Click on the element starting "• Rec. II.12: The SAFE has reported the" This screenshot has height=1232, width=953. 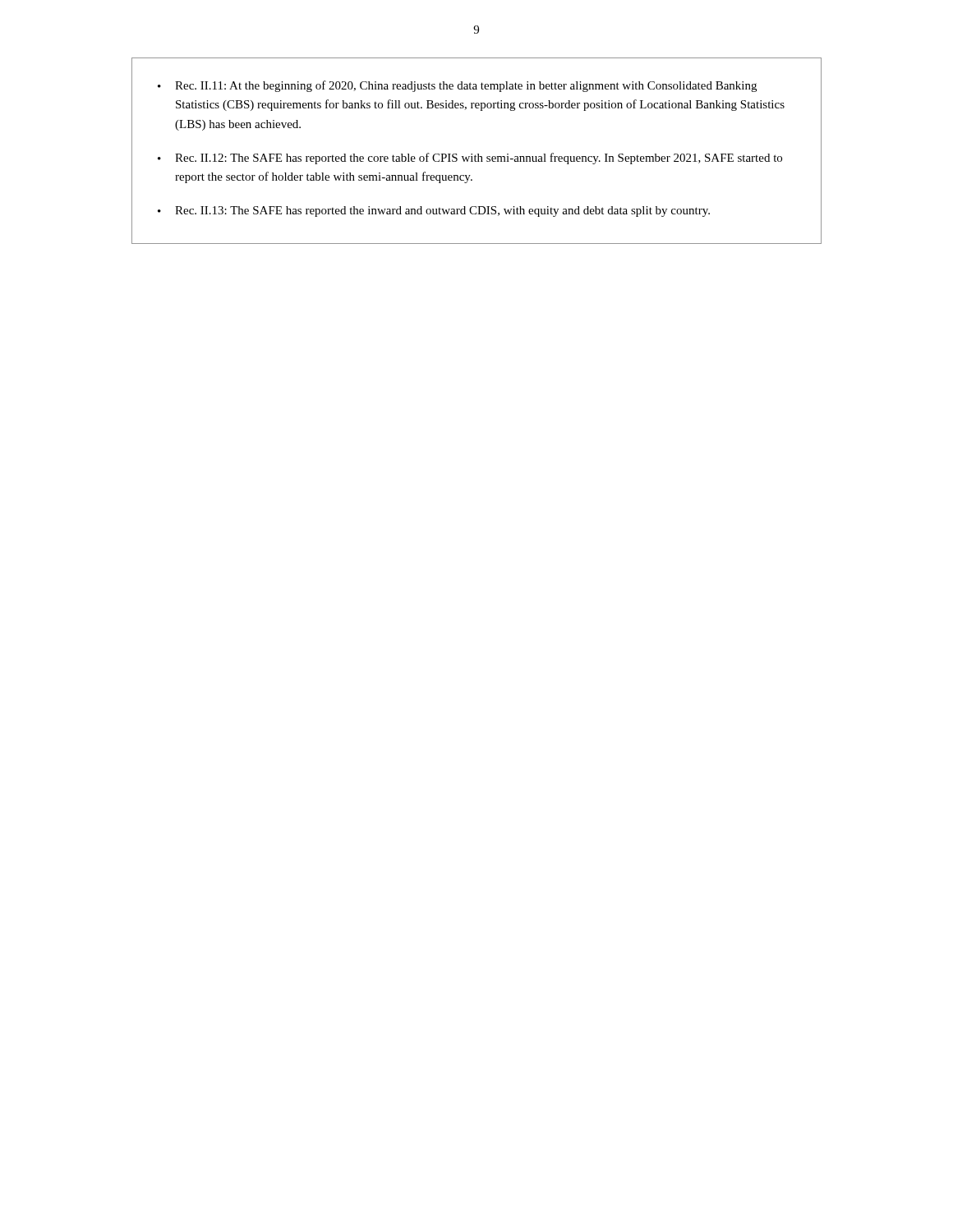click(x=476, y=168)
